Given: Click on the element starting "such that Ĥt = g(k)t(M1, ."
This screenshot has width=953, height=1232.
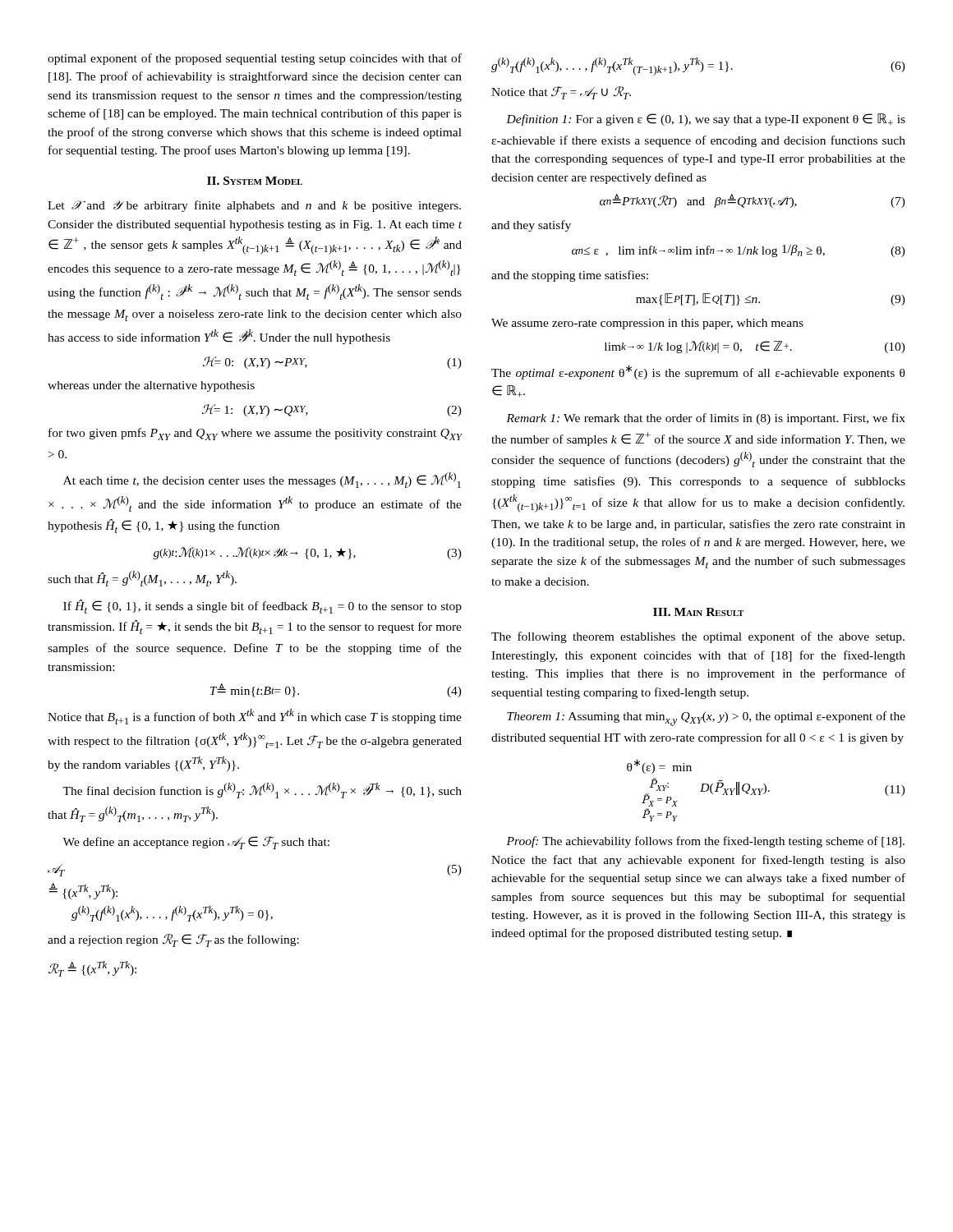Looking at the screenshot, I should (x=255, y=622).
